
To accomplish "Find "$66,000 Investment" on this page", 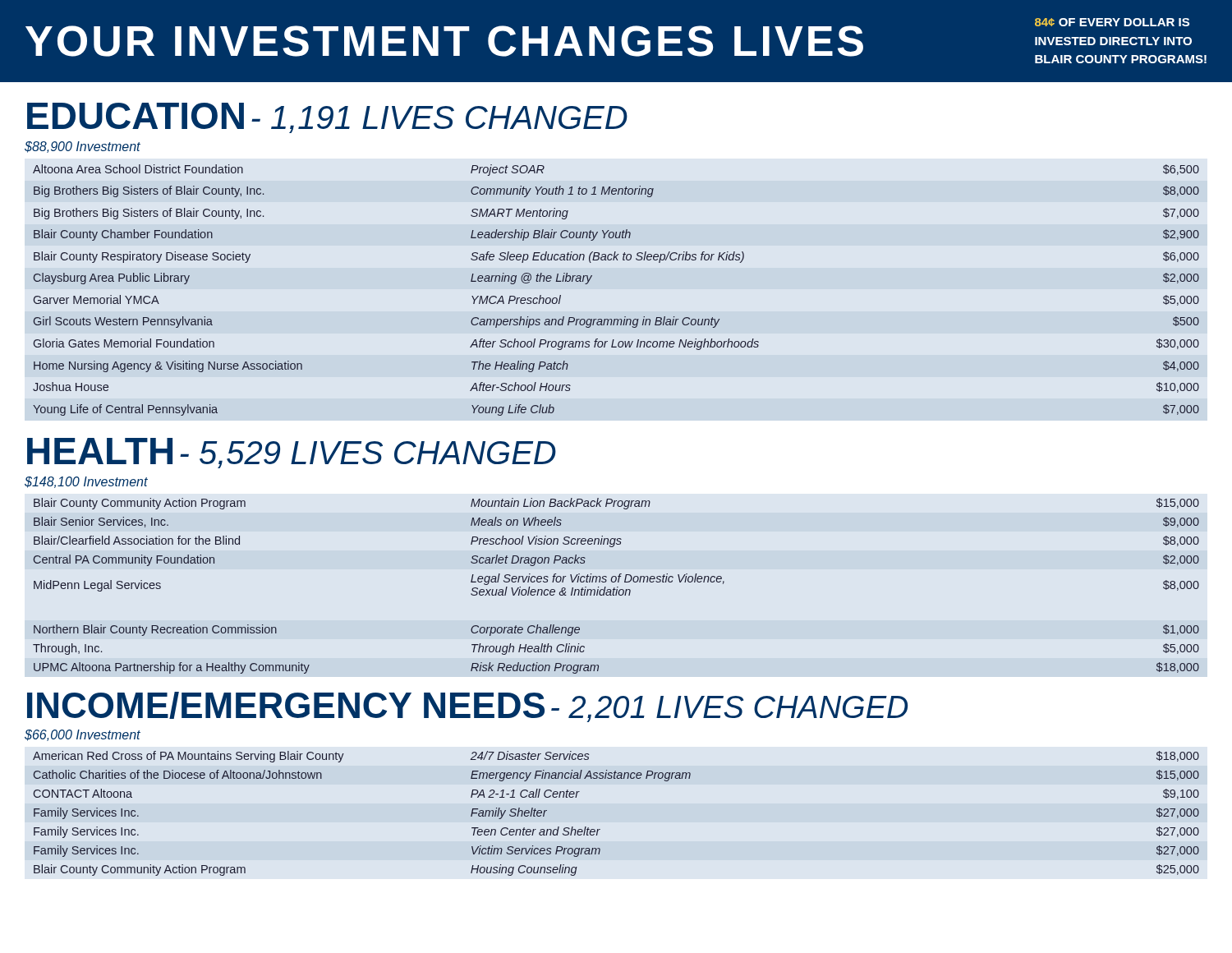I will tap(82, 735).
